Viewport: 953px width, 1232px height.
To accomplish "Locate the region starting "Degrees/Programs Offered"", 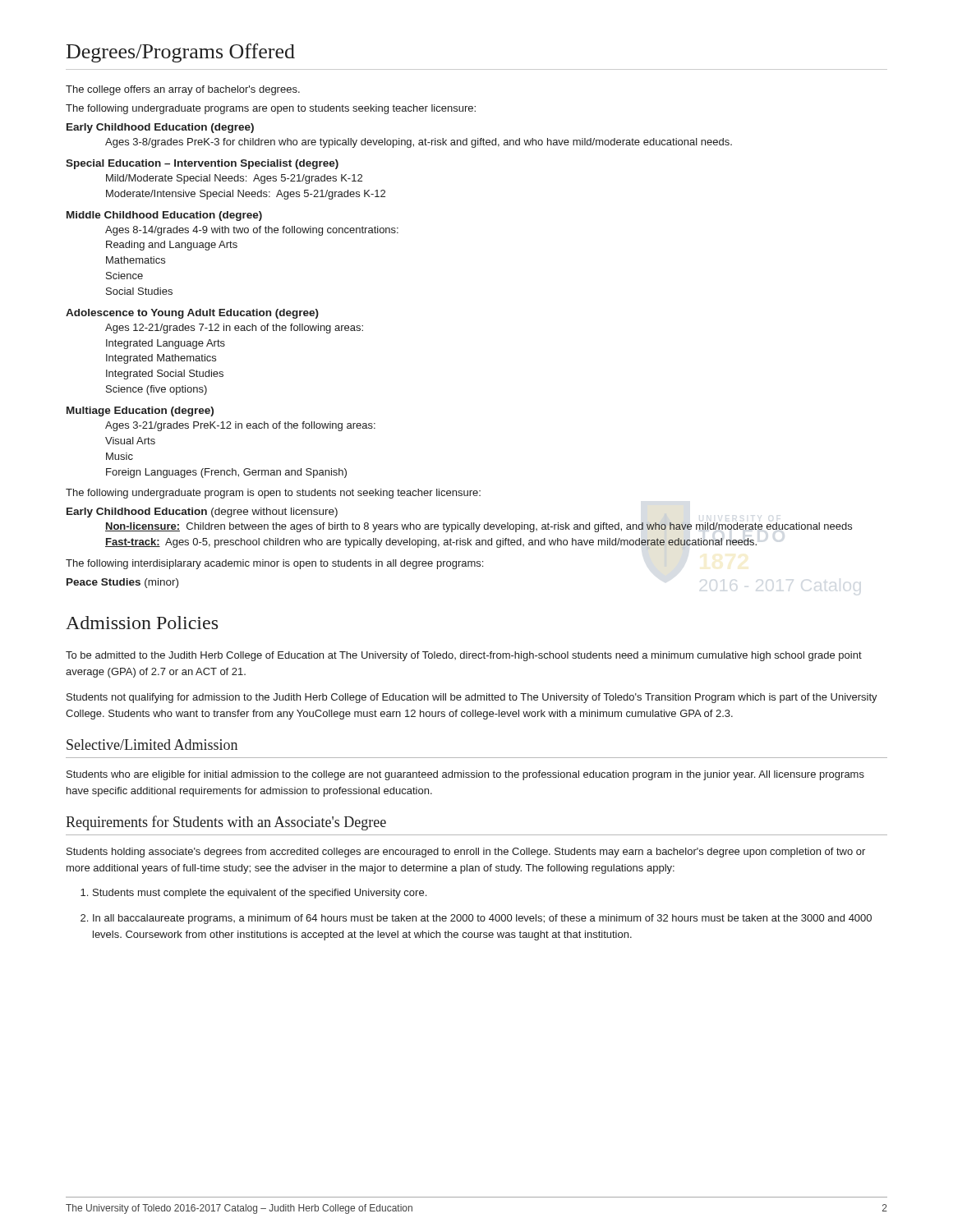I will coord(181,53).
